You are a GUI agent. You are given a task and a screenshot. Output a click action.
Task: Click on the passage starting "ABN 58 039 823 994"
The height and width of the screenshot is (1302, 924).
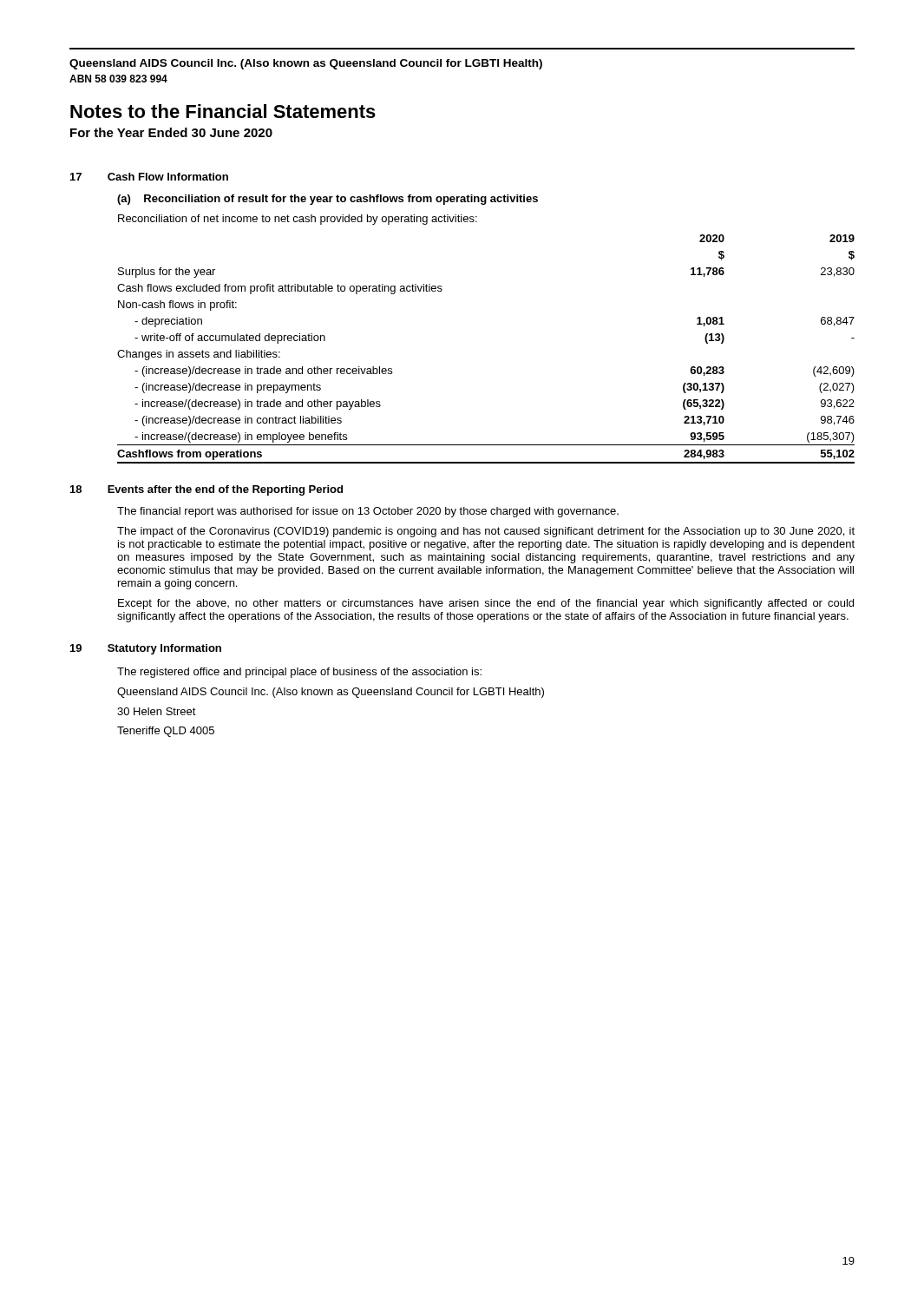(x=118, y=79)
